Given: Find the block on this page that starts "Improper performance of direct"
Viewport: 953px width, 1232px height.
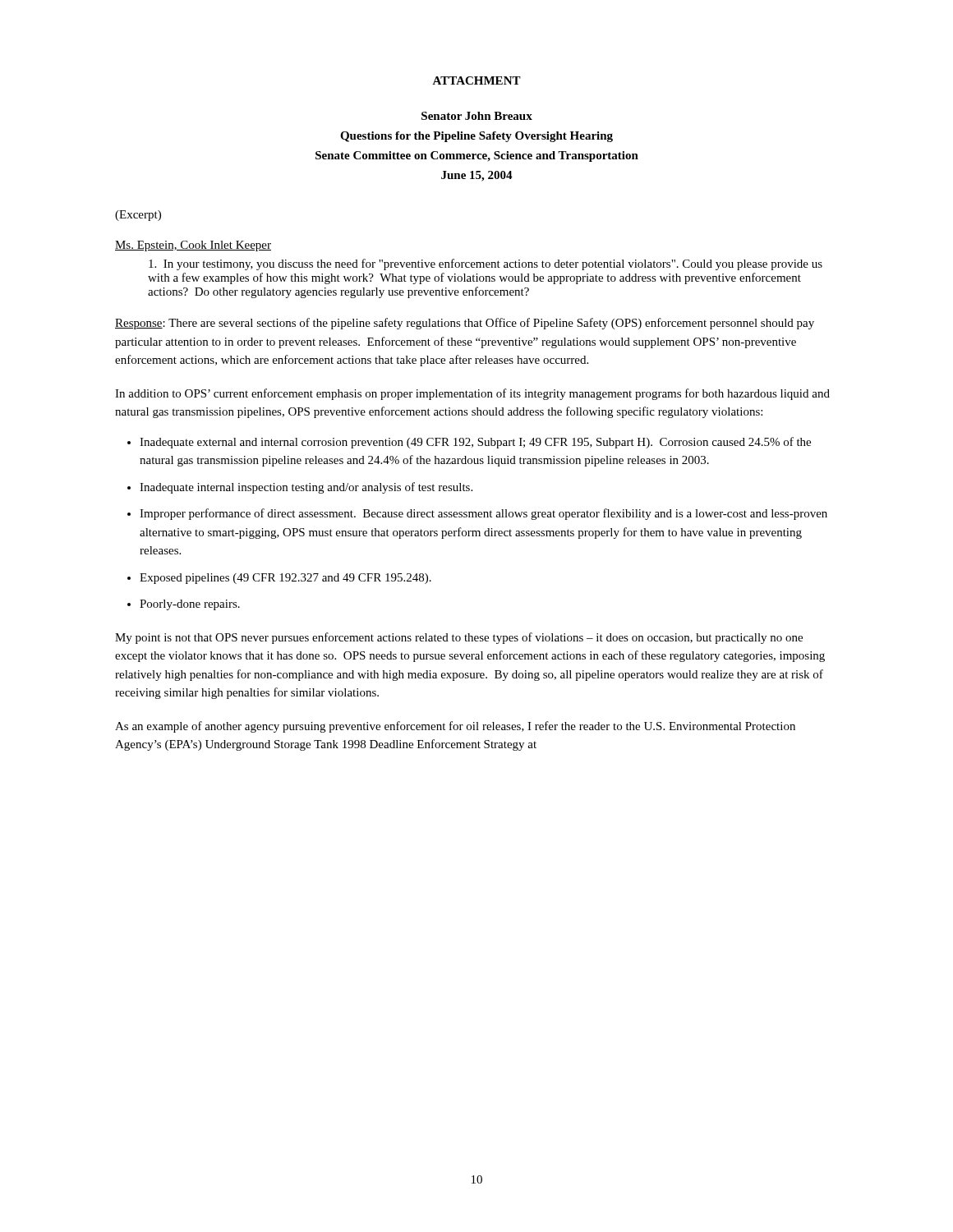Looking at the screenshot, I should pos(484,532).
